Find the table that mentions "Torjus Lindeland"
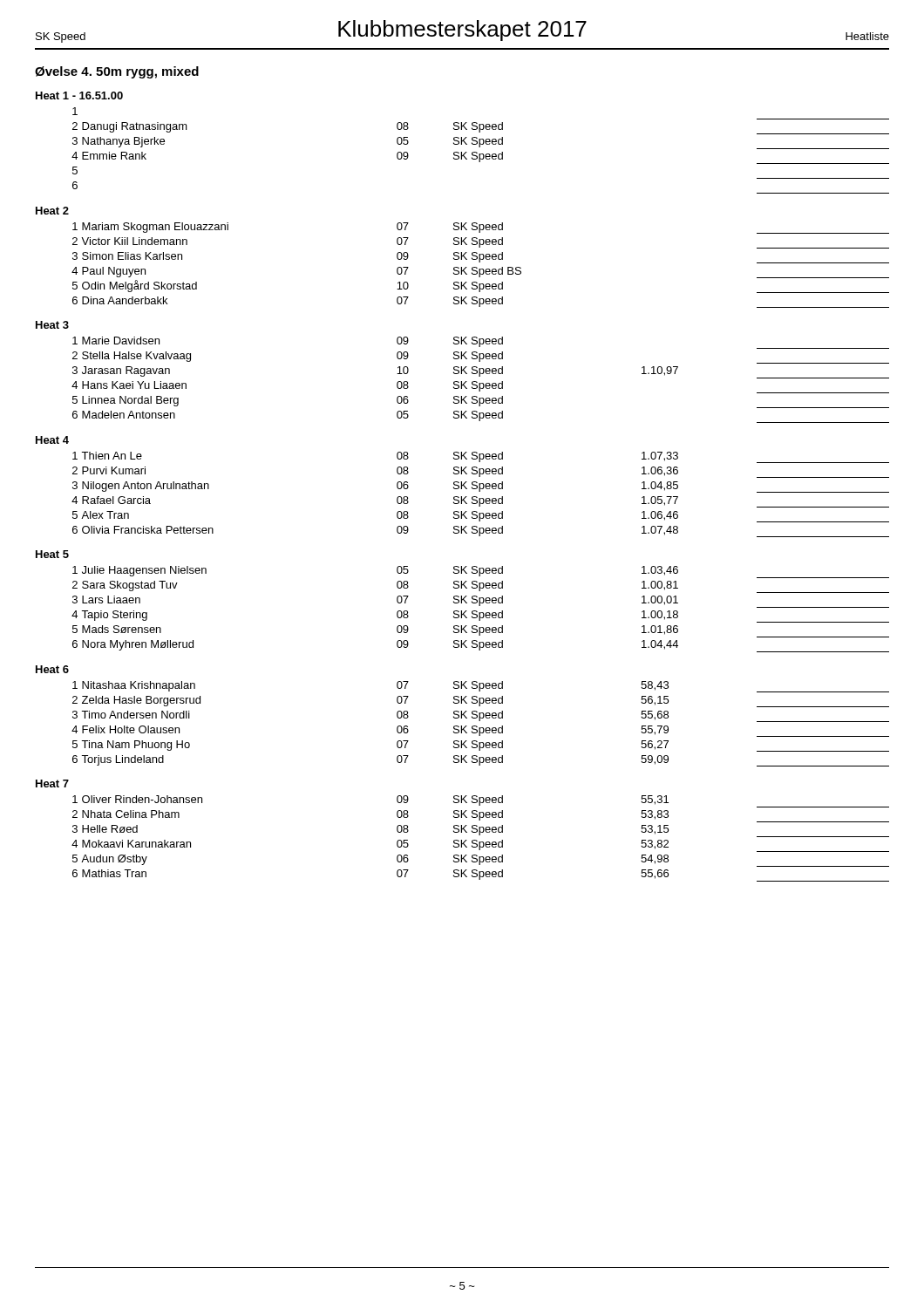 (462, 714)
